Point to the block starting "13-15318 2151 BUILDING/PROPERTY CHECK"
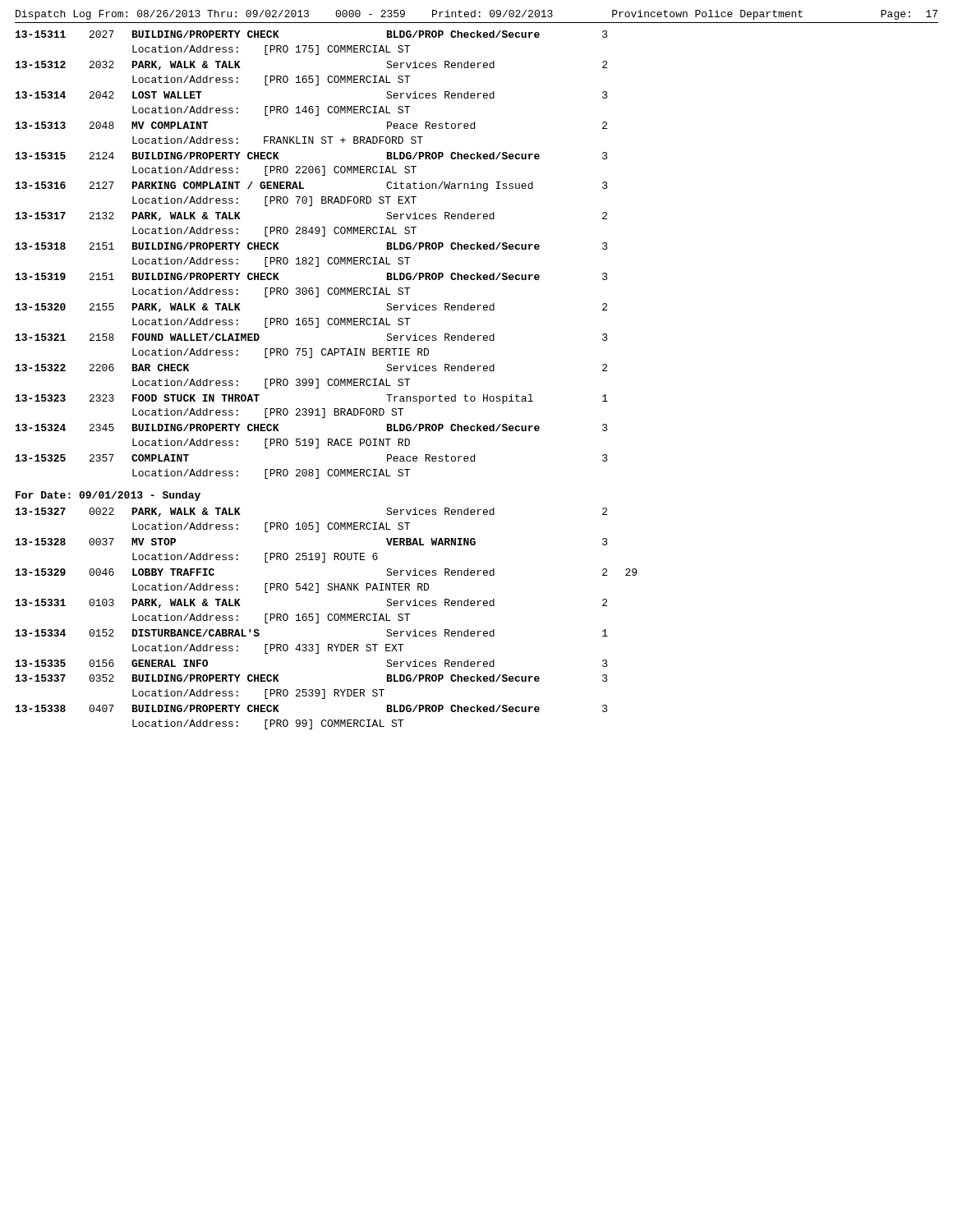Image resolution: width=953 pixels, height=1232 pixels. click(476, 255)
